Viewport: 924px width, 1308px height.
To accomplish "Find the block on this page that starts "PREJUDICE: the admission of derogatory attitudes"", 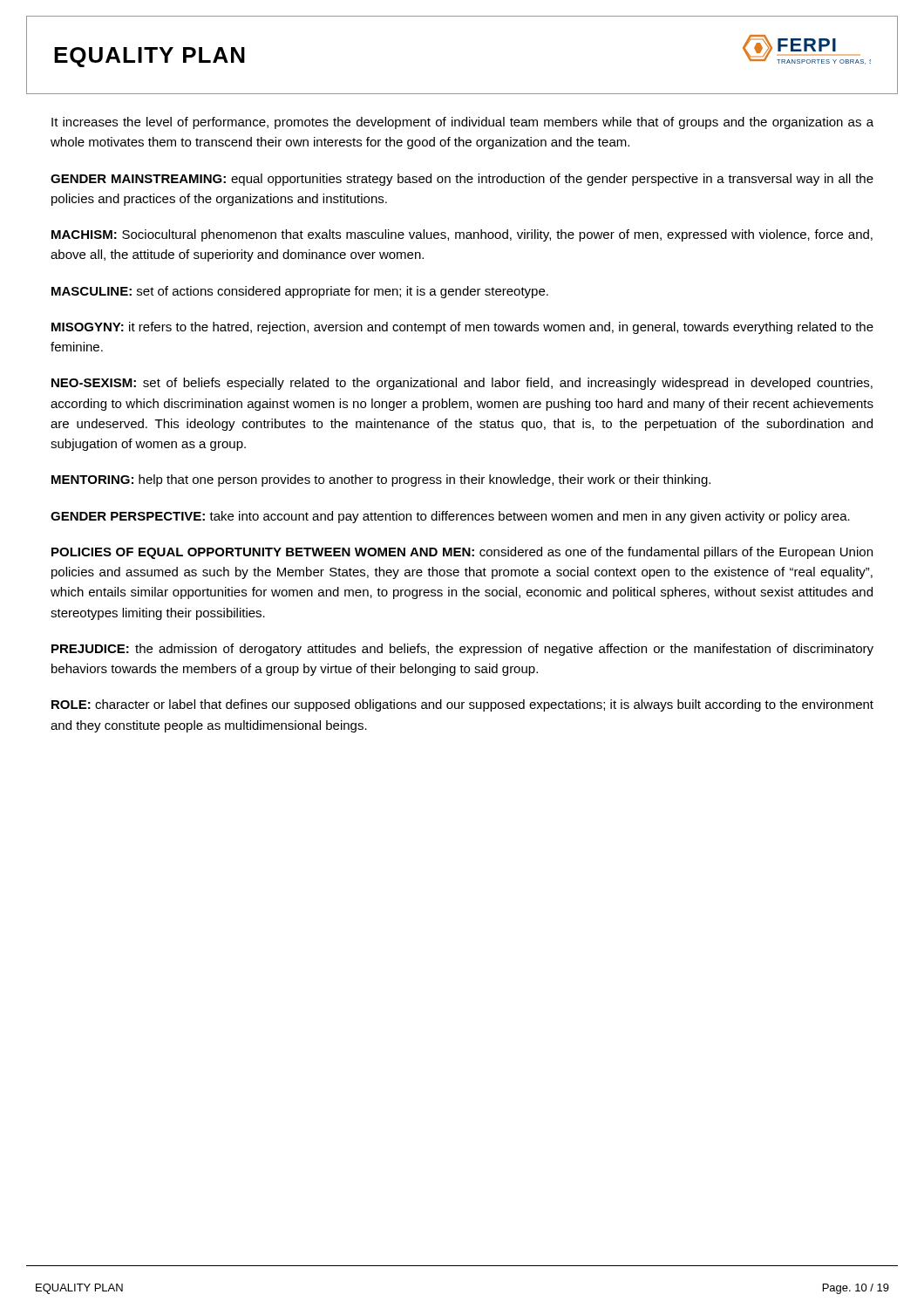I will pos(462,658).
